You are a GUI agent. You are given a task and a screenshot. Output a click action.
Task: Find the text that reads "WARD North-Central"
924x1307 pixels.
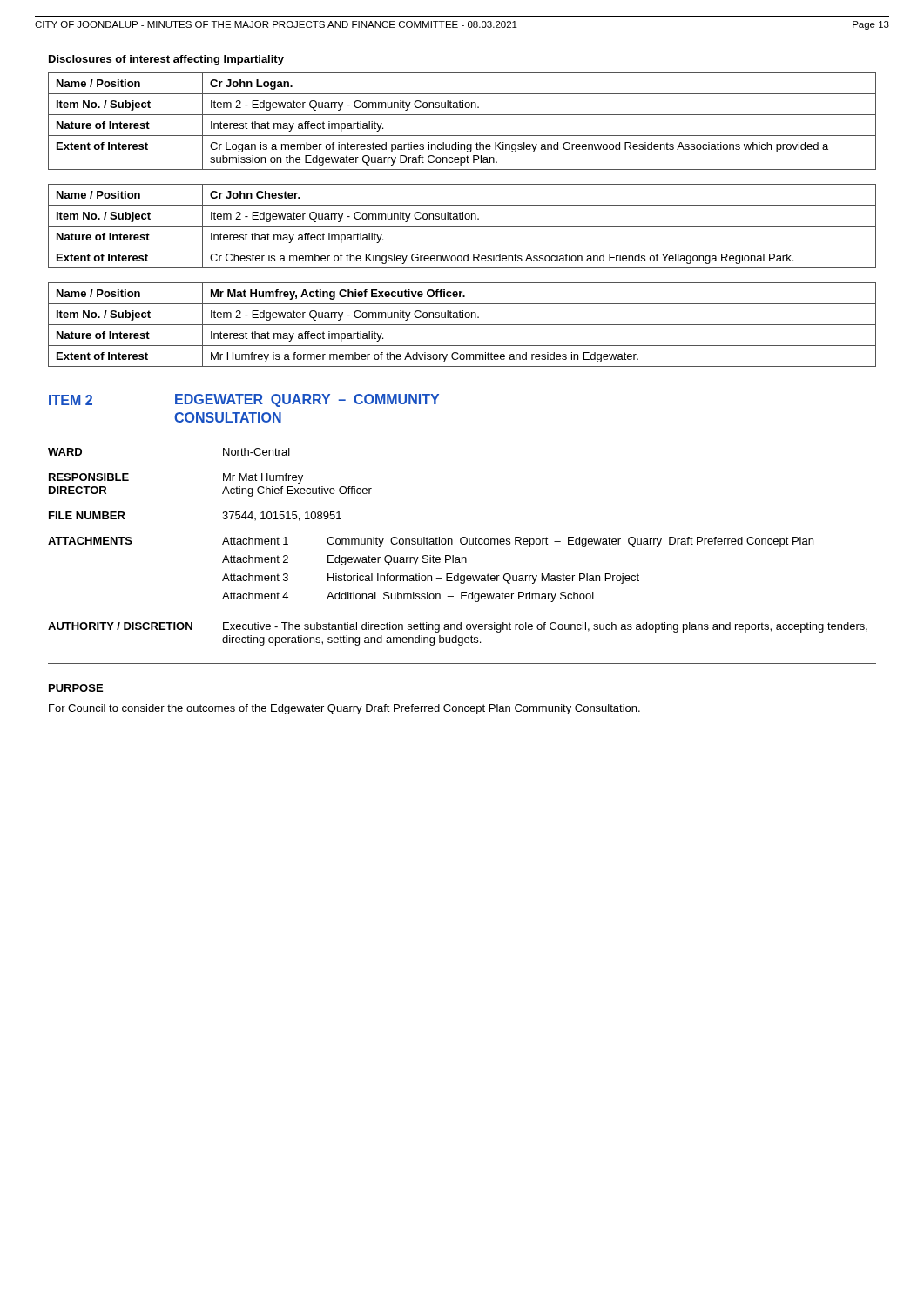pyautogui.click(x=70, y=452)
